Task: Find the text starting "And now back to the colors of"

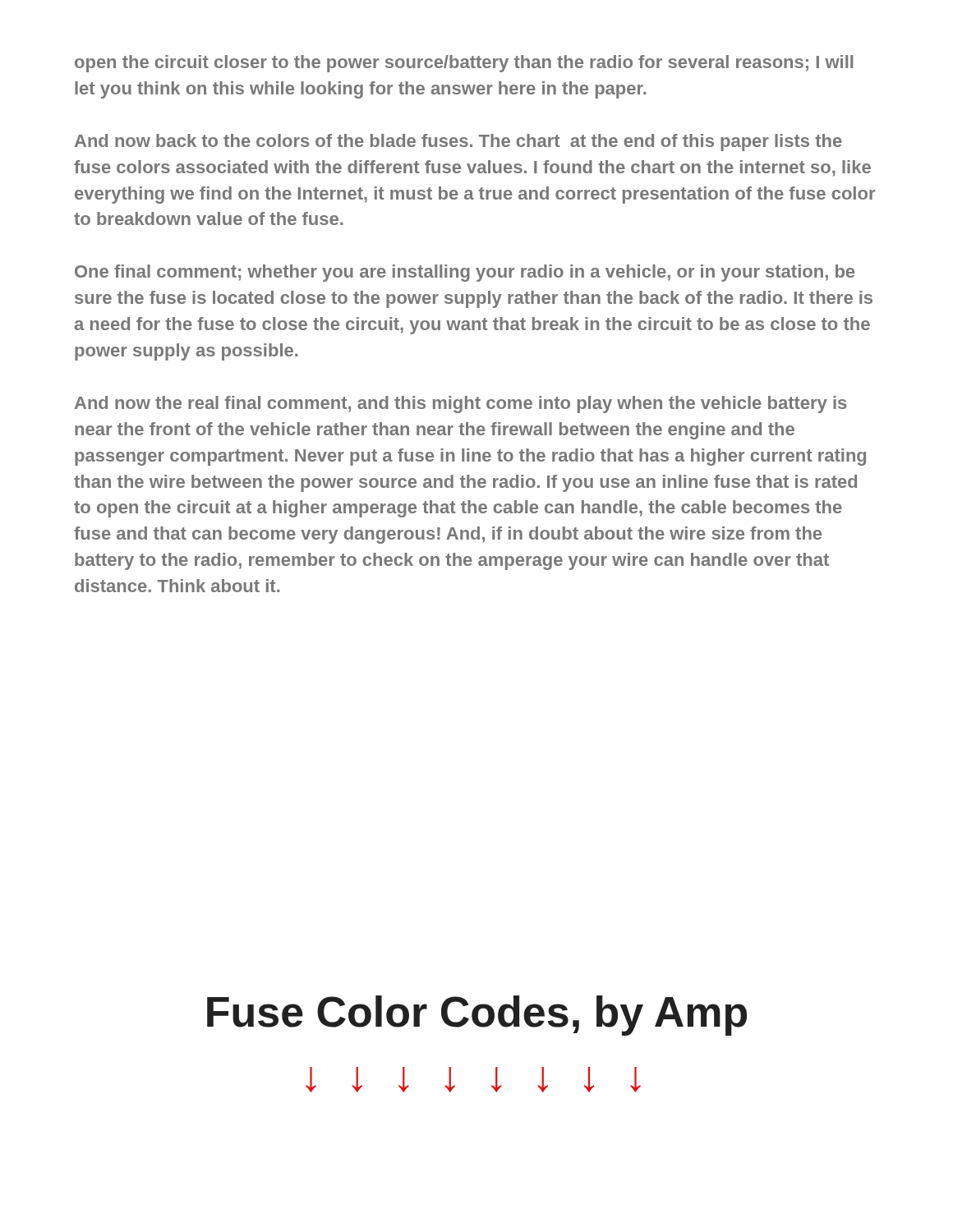Action: [x=475, y=180]
